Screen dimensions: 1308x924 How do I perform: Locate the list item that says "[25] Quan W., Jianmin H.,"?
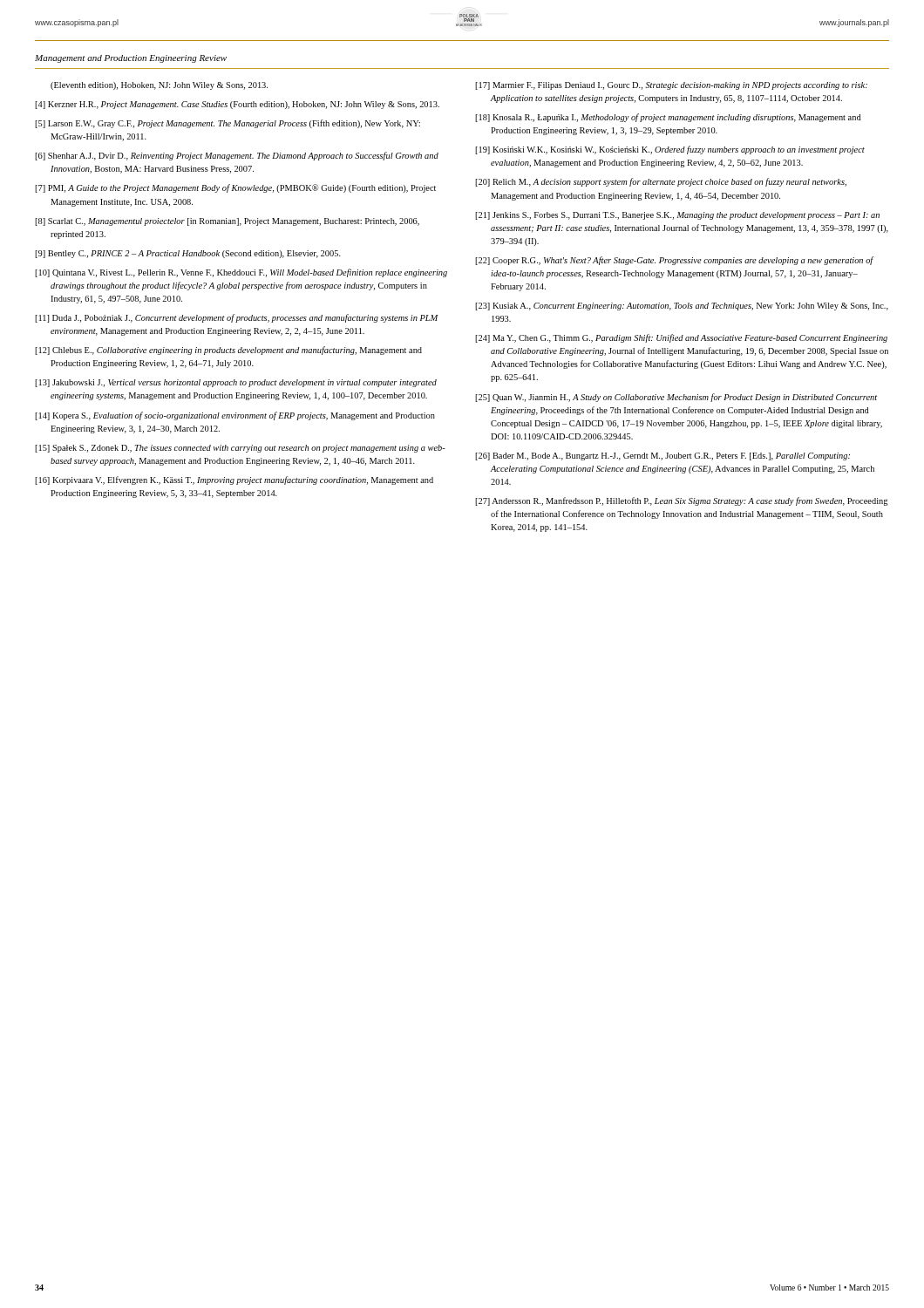coord(679,417)
